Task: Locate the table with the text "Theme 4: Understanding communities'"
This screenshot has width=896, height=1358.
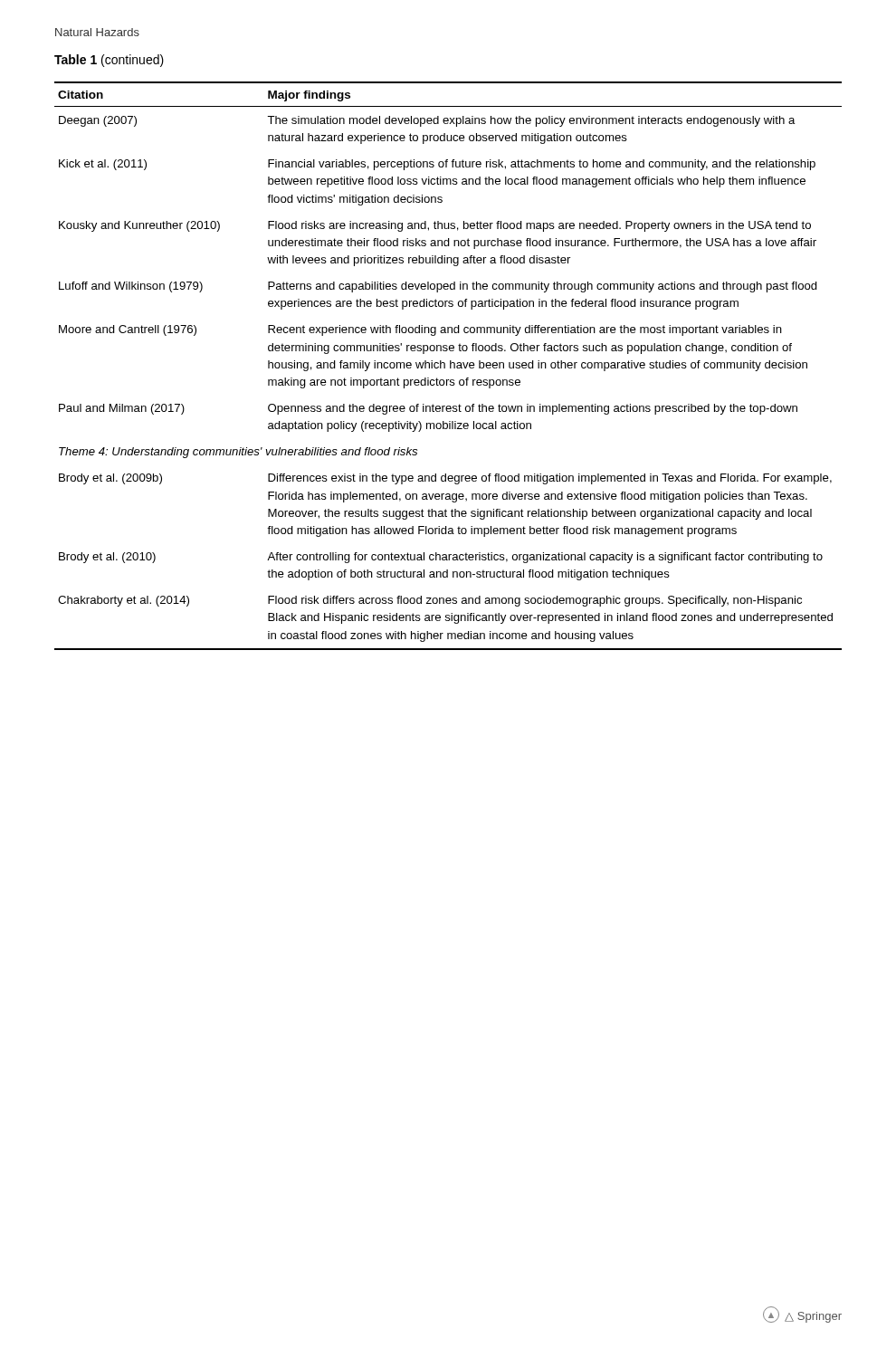Action: [448, 366]
